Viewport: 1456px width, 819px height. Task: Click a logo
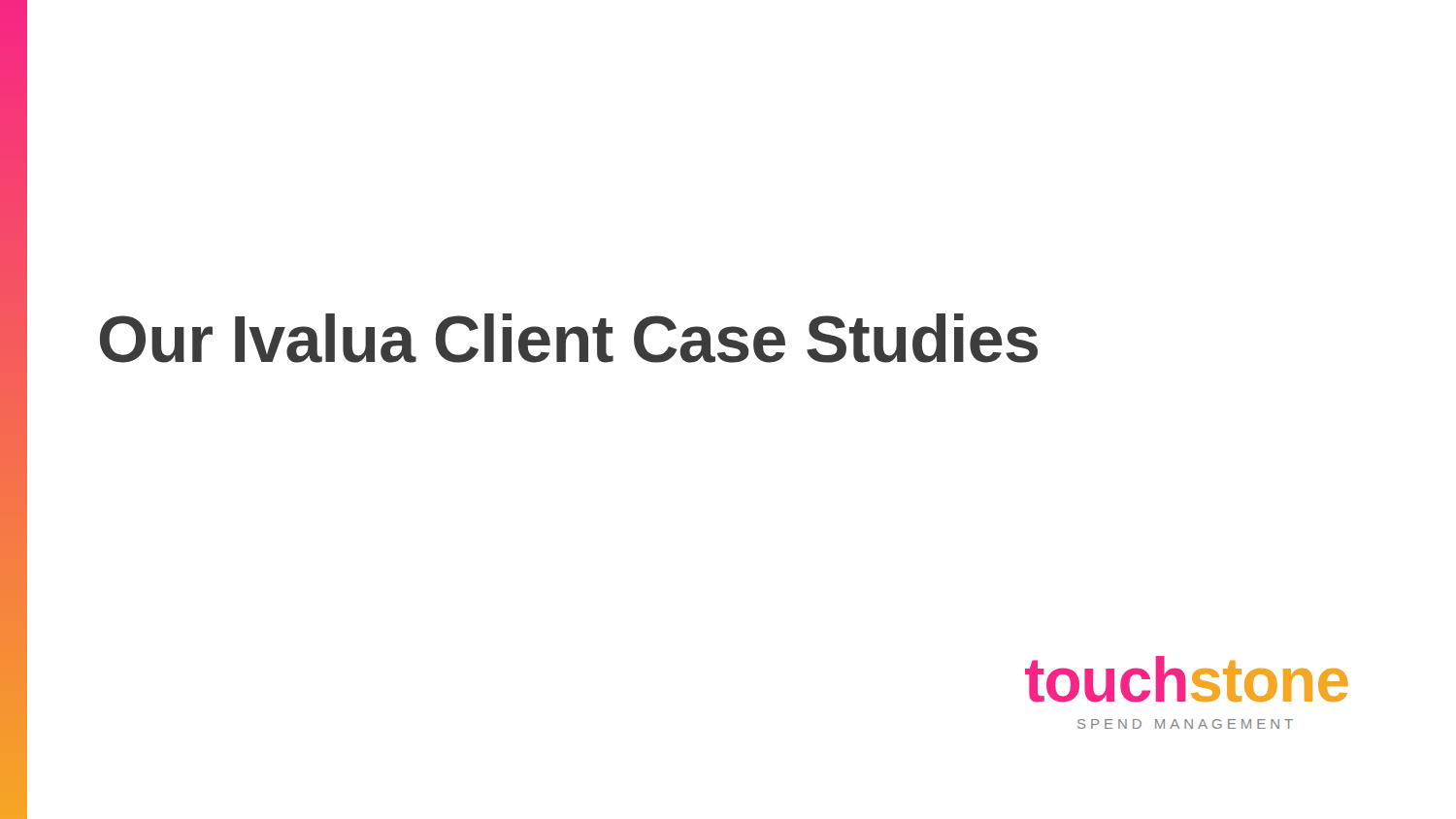pyautogui.click(x=1187, y=690)
